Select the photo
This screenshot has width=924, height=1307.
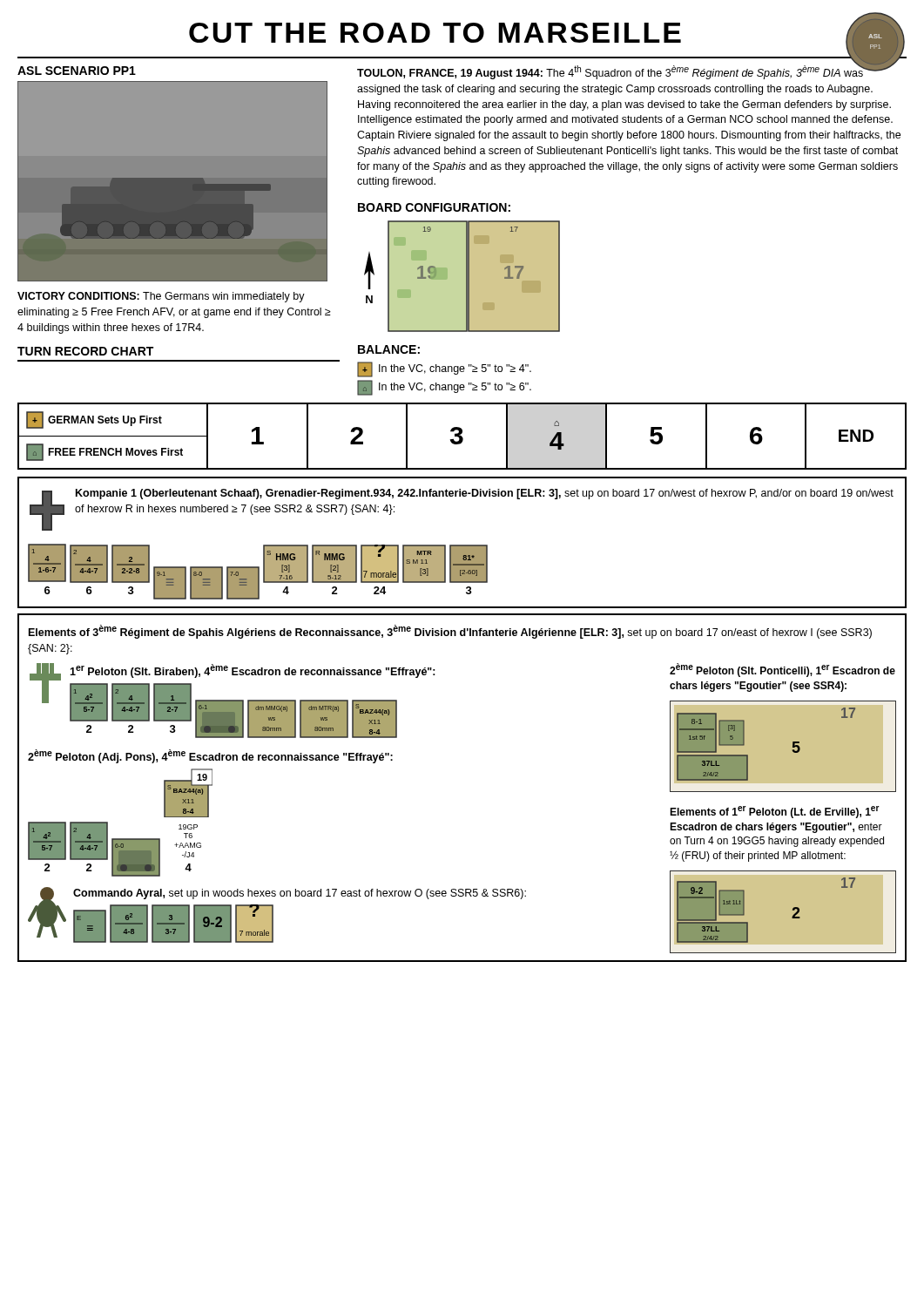(172, 181)
